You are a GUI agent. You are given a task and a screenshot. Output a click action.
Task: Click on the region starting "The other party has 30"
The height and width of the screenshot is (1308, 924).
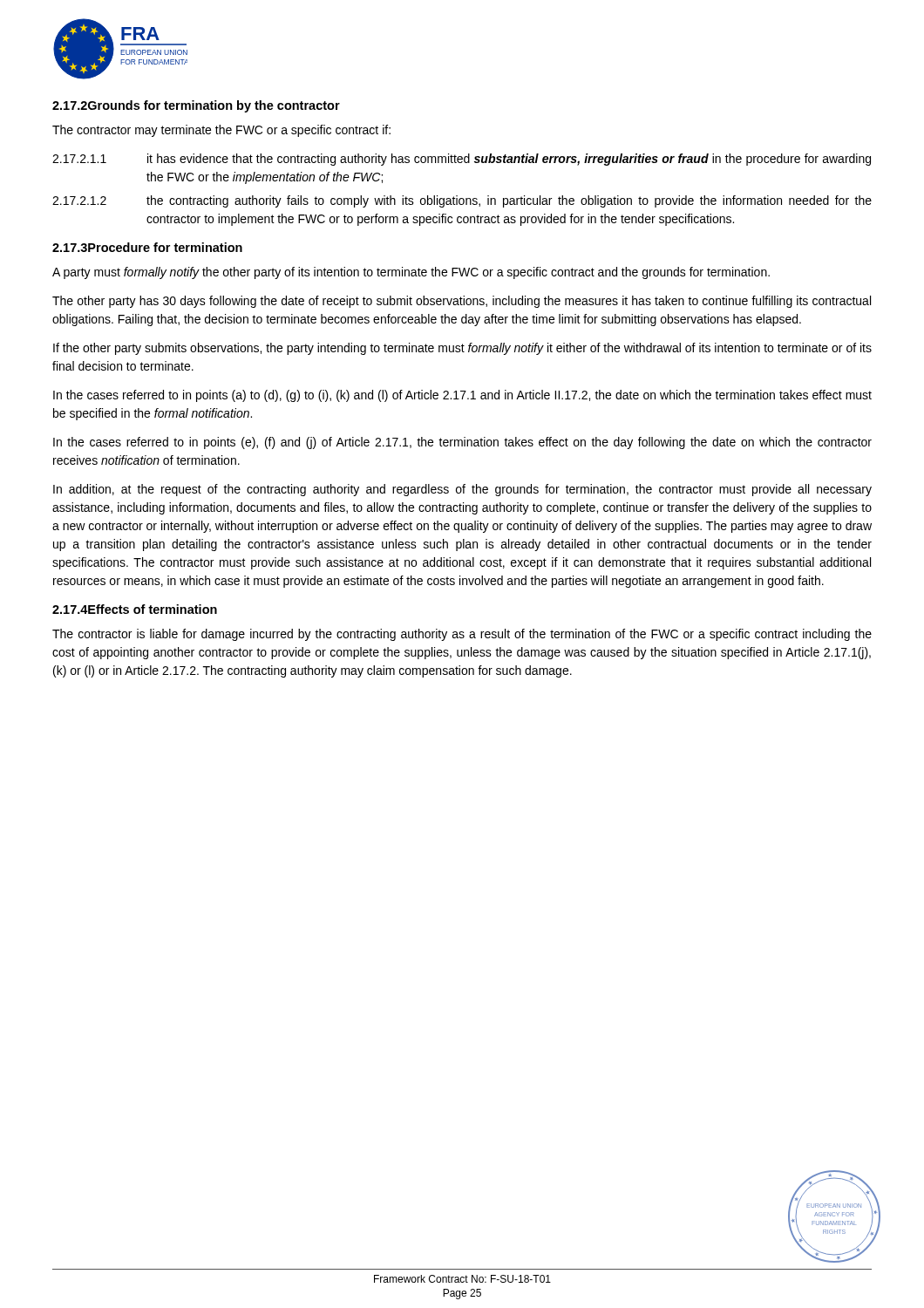(462, 310)
